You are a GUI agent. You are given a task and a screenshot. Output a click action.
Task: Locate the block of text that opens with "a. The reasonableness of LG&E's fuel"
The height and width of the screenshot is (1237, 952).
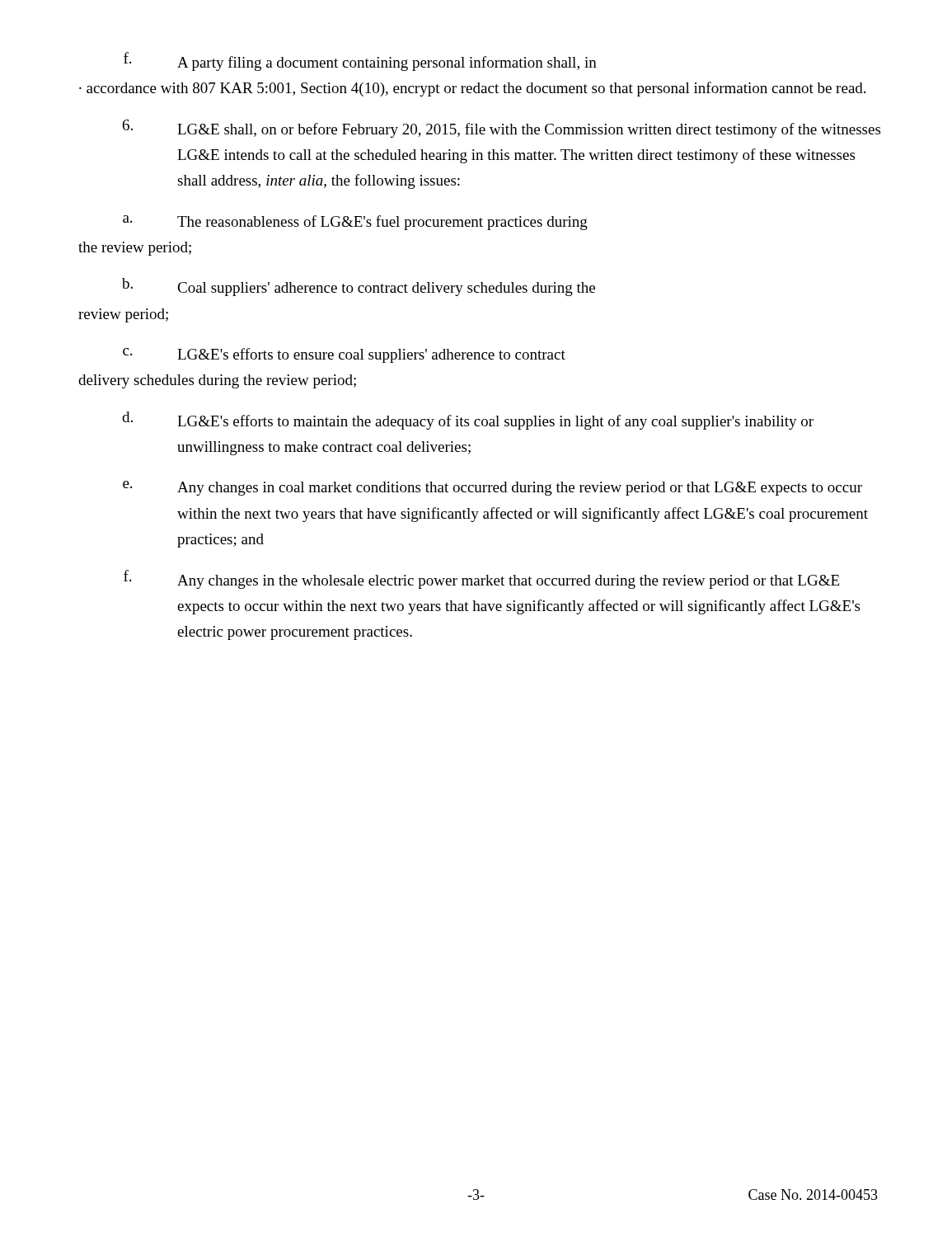click(x=480, y=234)
